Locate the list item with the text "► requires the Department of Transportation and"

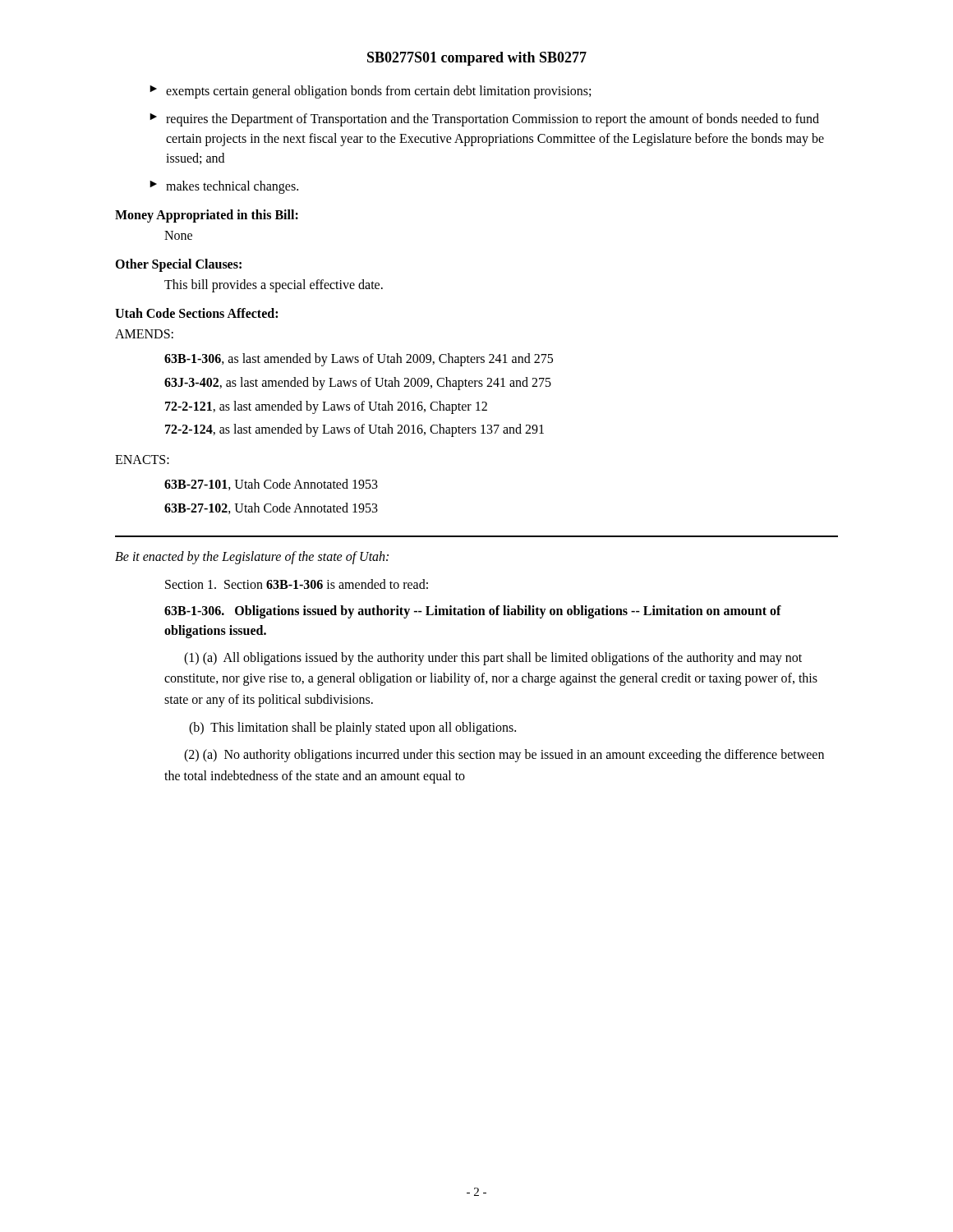click(493, 139)
